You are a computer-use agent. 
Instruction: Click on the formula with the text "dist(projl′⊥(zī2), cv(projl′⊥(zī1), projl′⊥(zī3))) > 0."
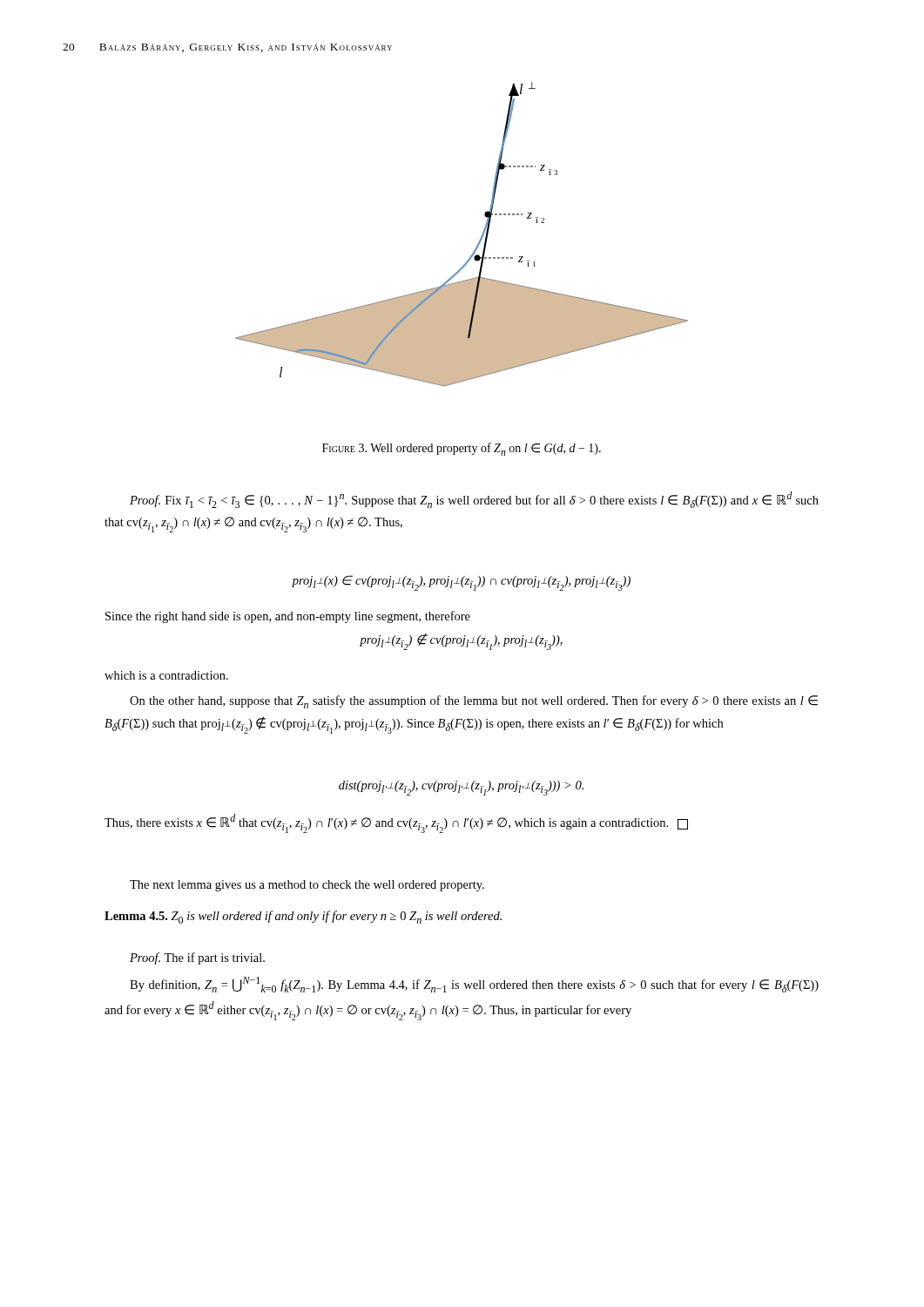[x=462, y=788]
